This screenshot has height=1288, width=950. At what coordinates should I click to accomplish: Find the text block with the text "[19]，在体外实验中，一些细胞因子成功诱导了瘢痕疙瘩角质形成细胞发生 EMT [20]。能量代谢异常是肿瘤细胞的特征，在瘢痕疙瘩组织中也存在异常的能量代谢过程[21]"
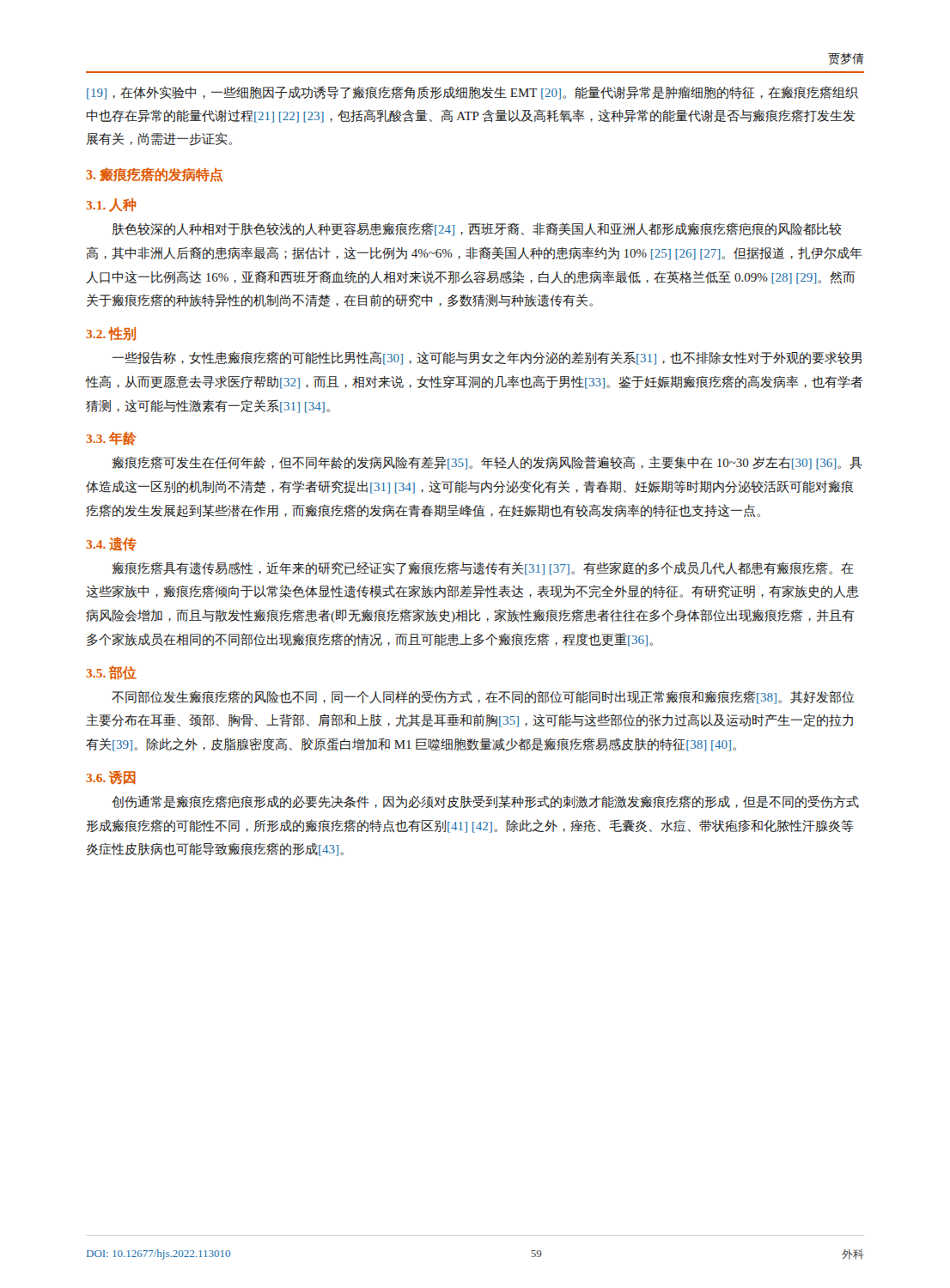coord(472,116)
